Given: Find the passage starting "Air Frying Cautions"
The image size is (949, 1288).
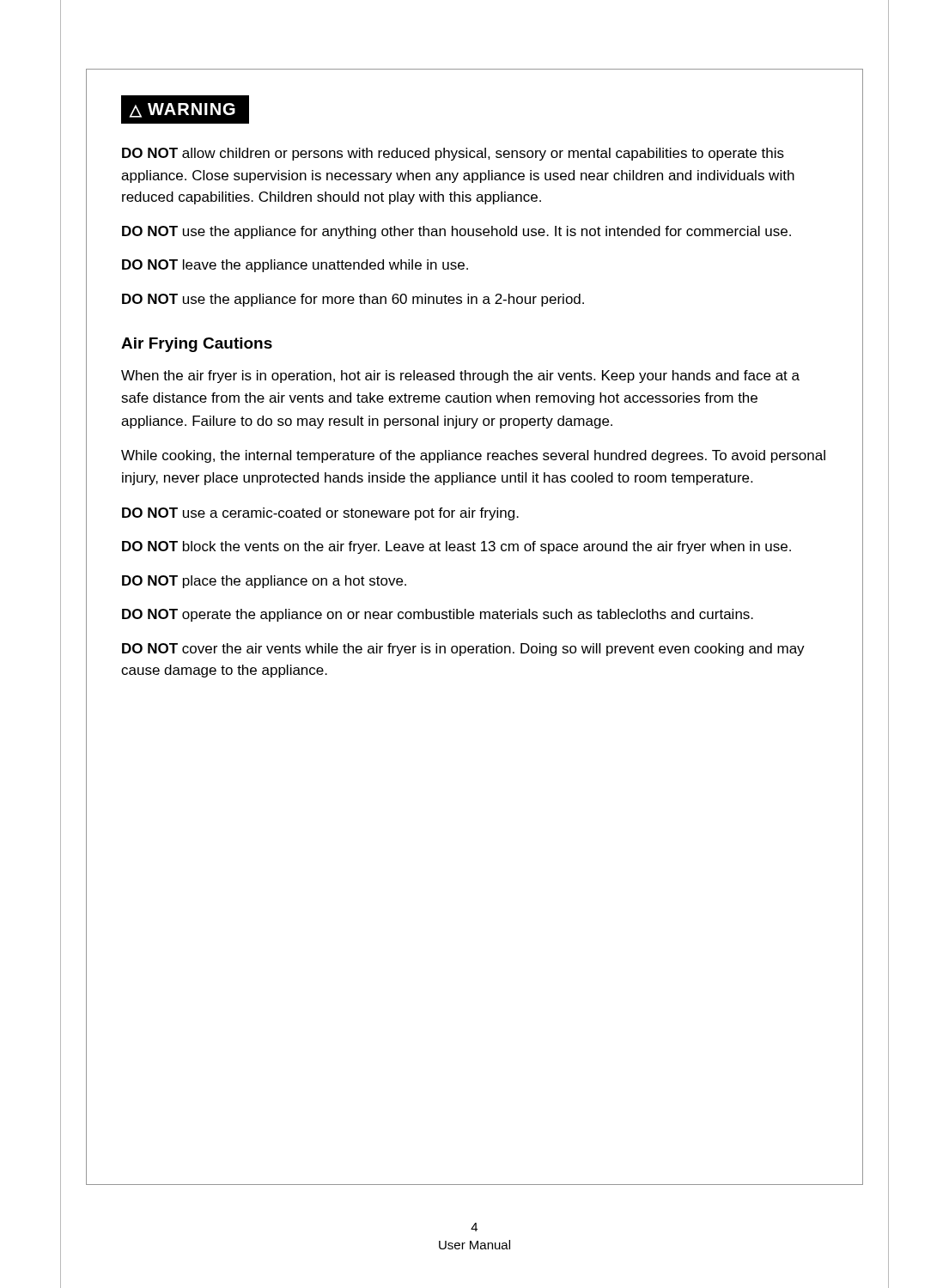Looking at the screenshot, I should 197,343.
